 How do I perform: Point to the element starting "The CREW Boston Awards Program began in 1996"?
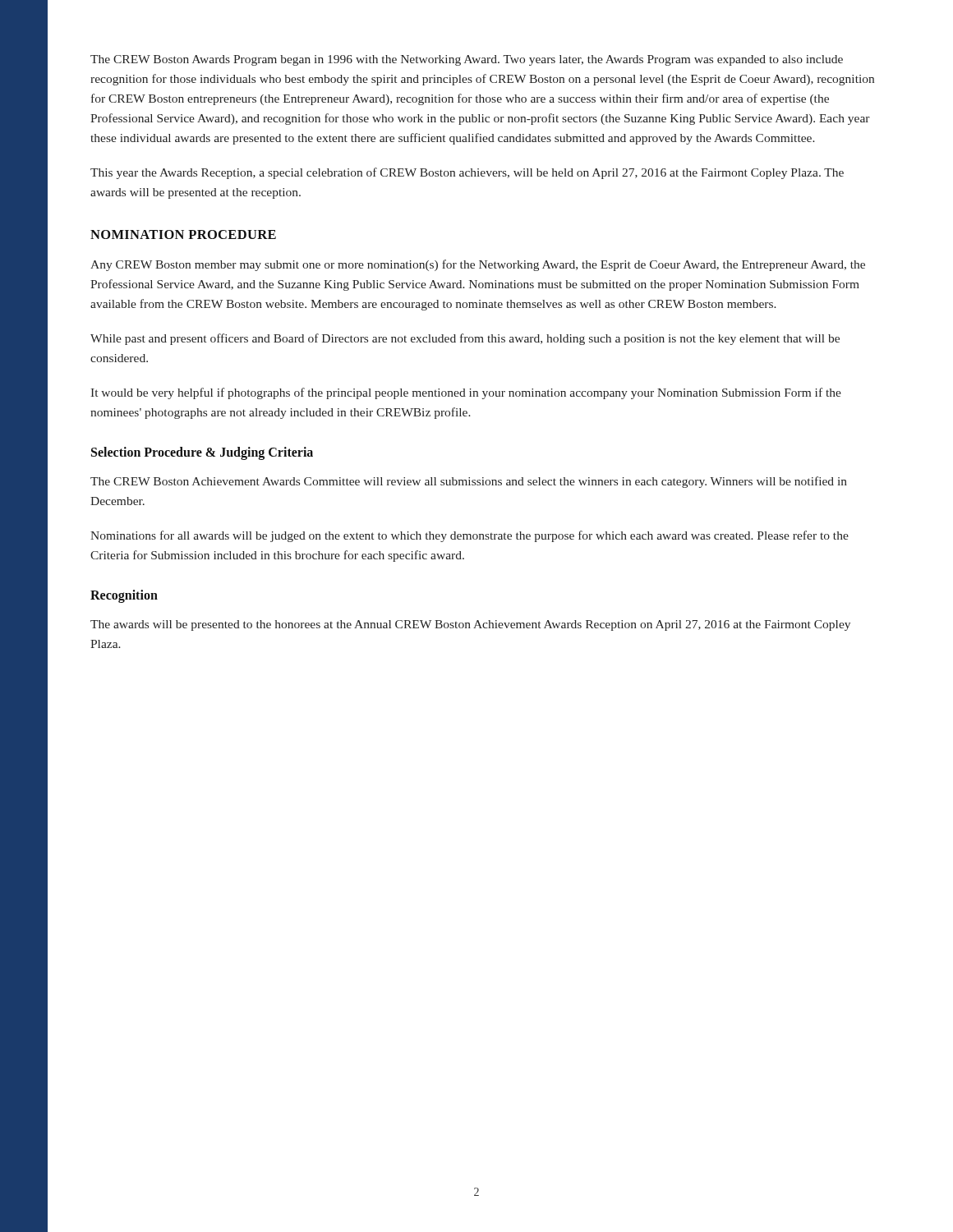pyautogui.click(x=483, y=98)
